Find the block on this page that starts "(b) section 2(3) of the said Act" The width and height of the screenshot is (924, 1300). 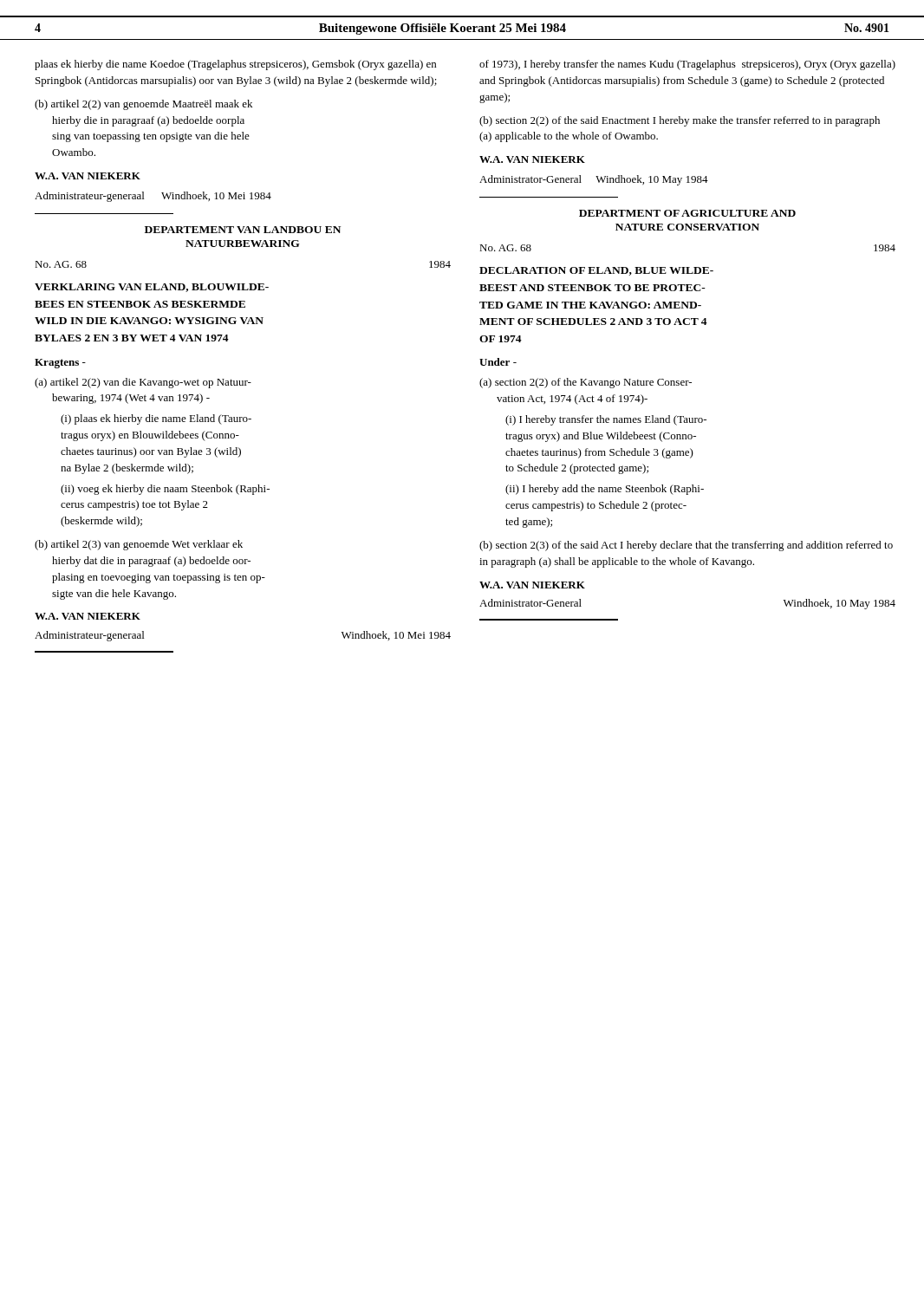pos(687,553)
